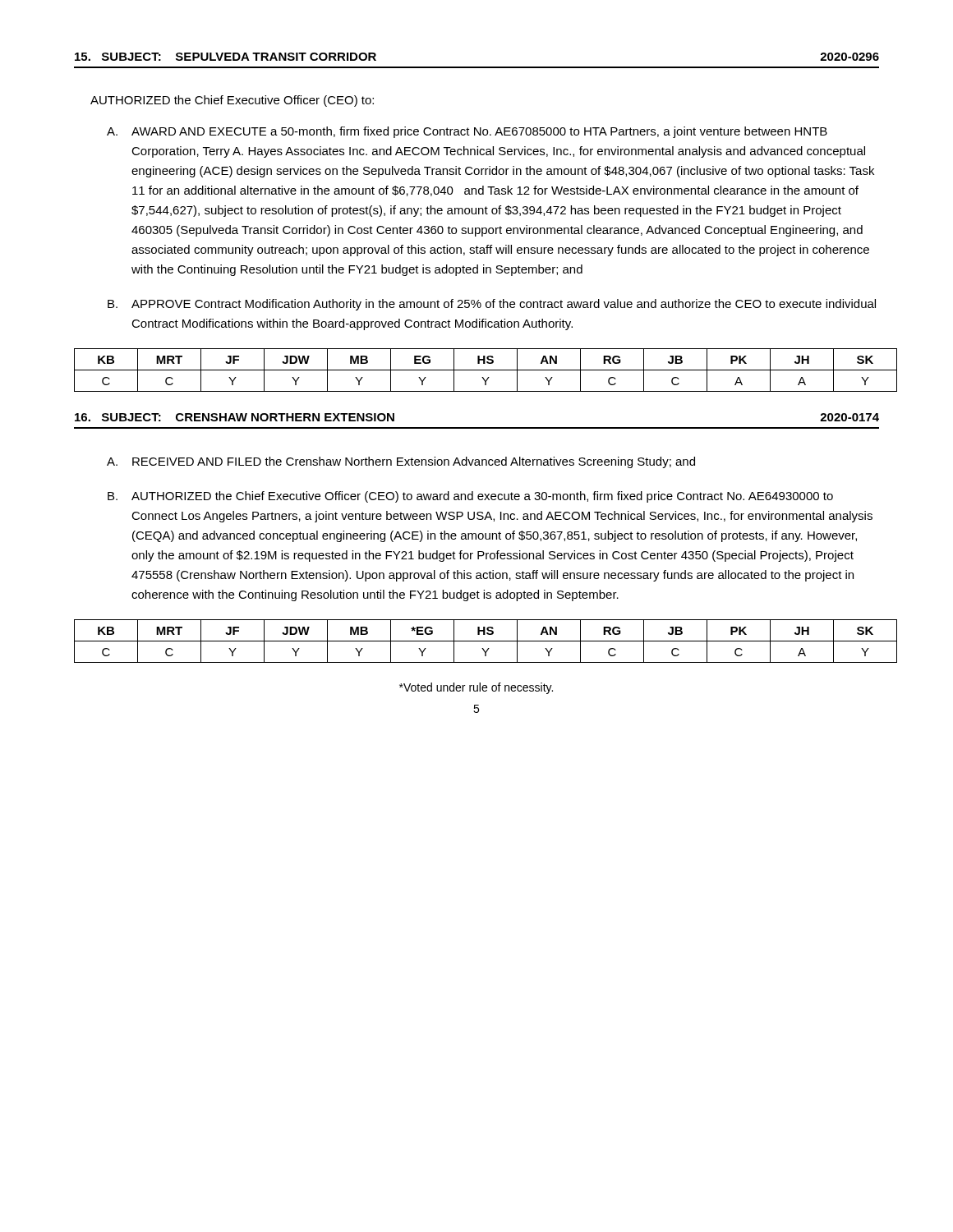Locate the table with the text "*EG"
This screenshot has width=953, height=1232.
point(476,641)
